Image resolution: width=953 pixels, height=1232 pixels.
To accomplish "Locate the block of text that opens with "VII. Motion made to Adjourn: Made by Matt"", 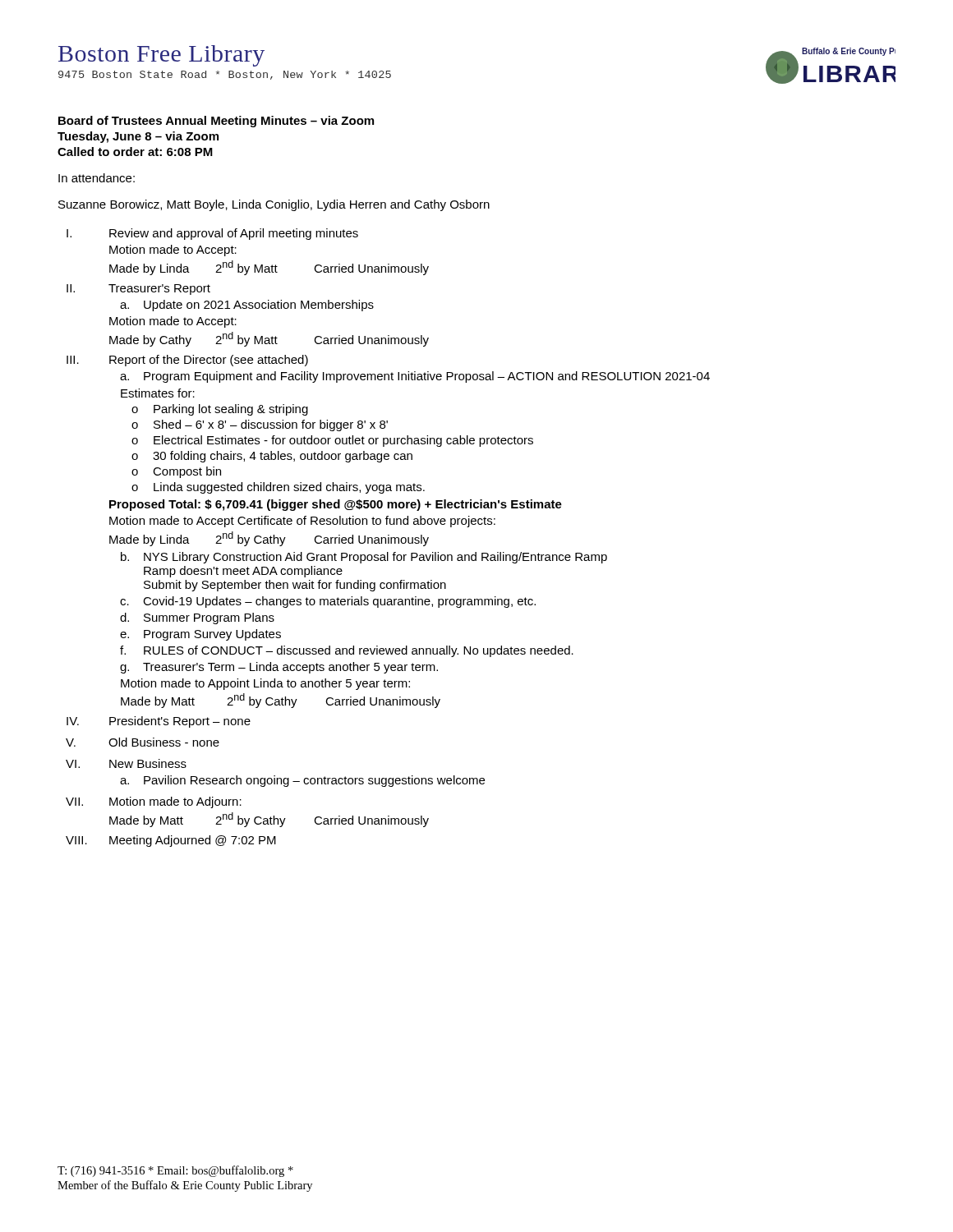I will pos(154,802).
